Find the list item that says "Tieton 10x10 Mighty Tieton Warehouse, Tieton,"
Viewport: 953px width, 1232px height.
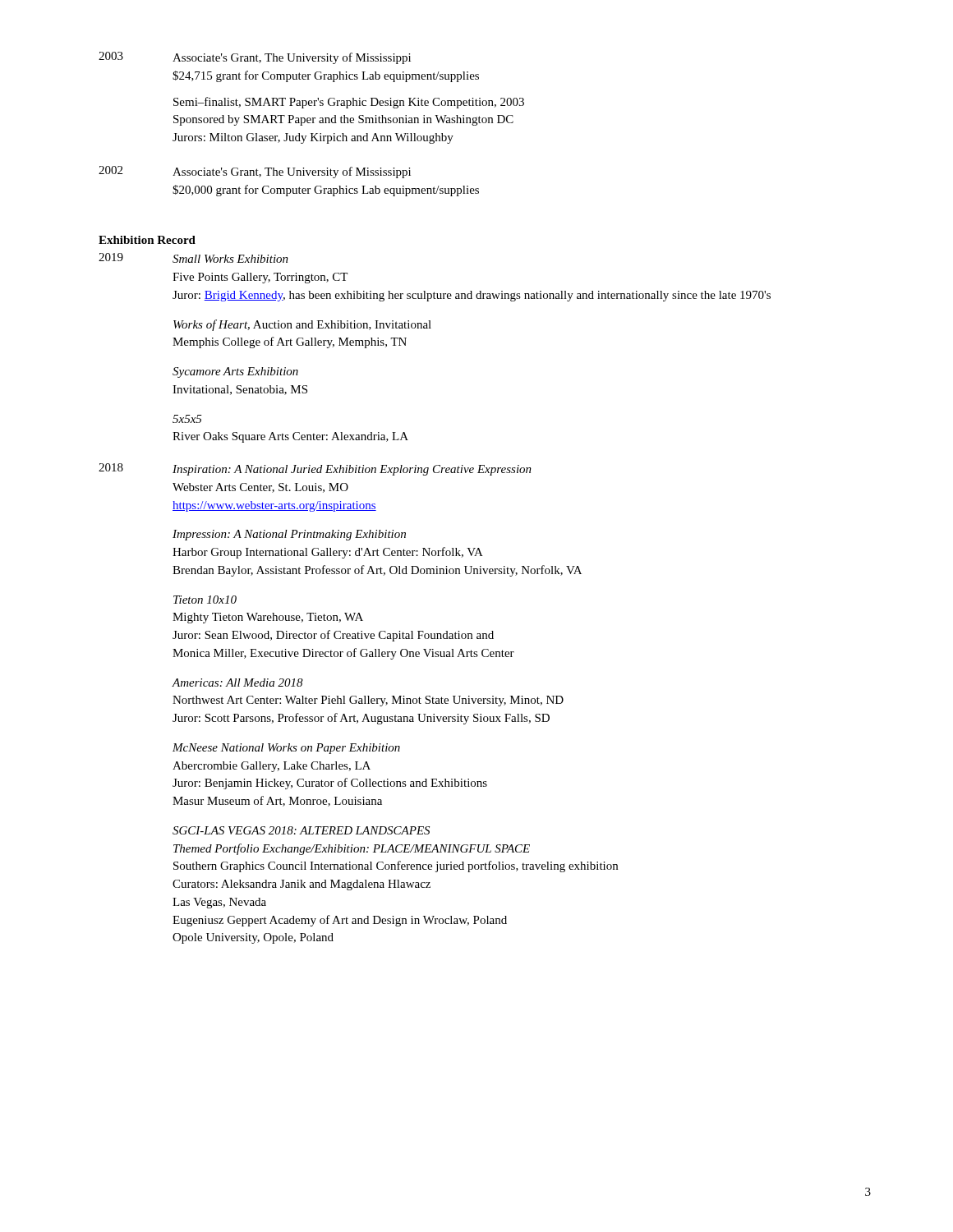coord(489,627)
